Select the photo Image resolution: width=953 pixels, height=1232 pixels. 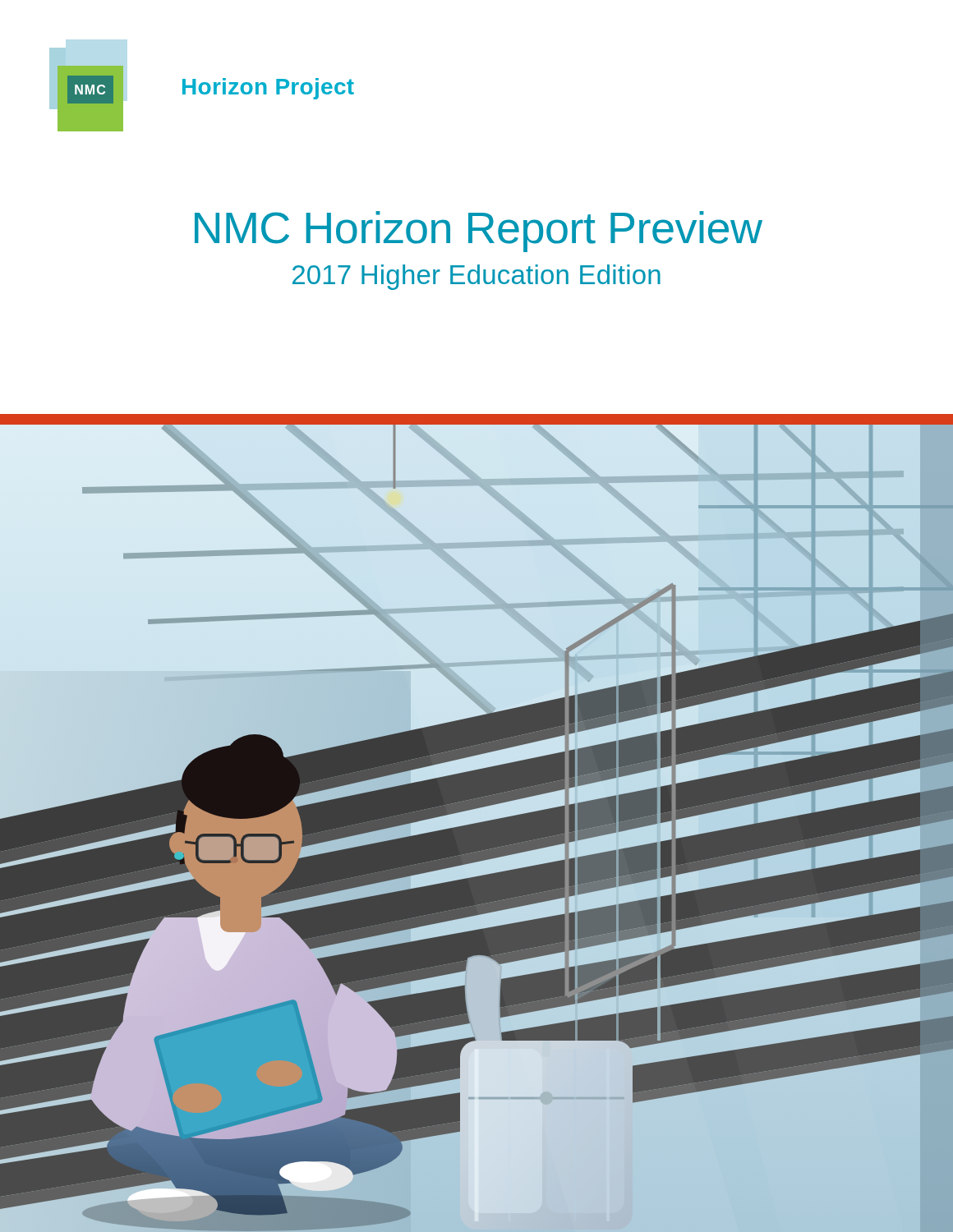476,828
